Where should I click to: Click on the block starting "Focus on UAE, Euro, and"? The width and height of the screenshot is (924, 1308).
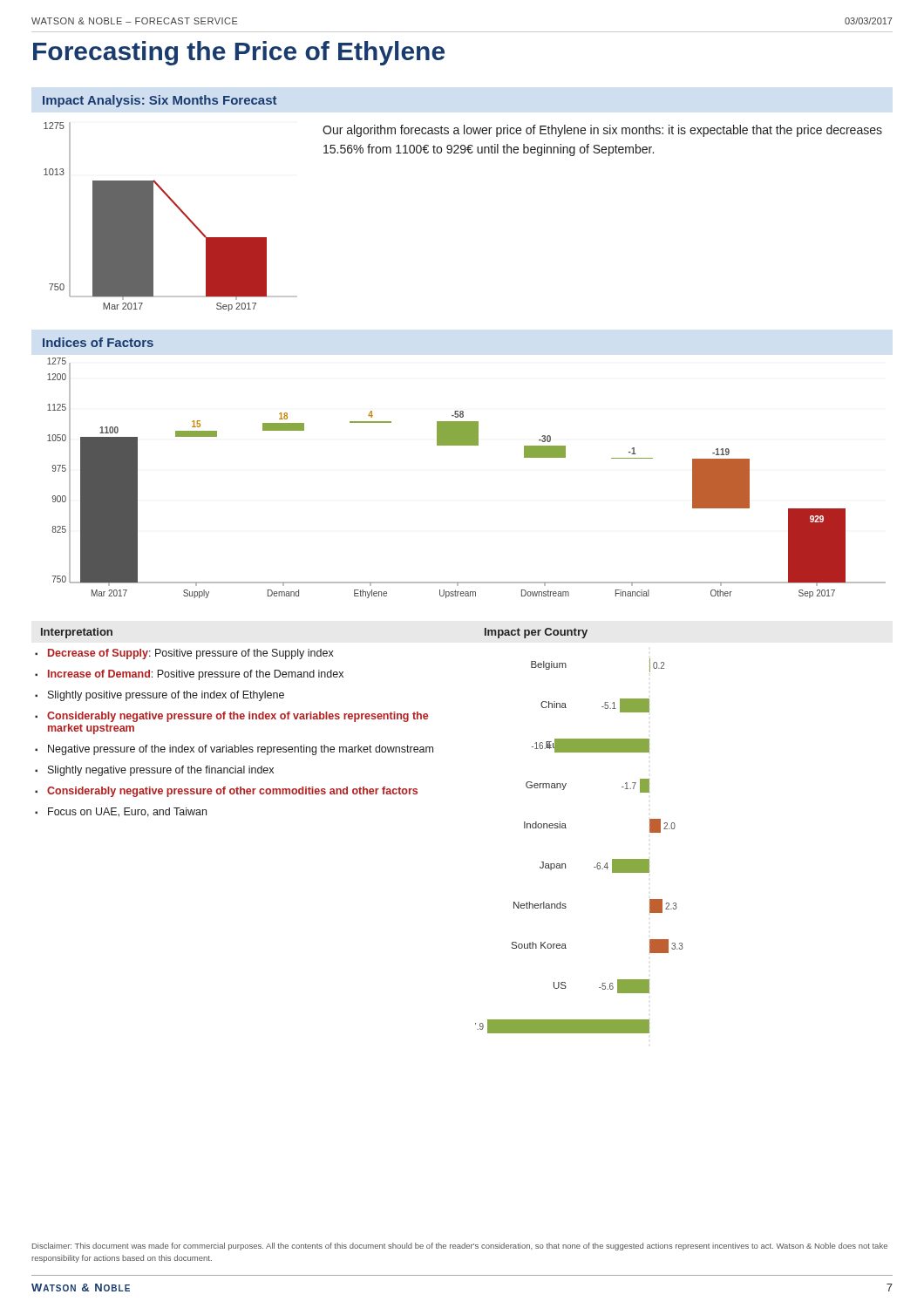[127, 812]
